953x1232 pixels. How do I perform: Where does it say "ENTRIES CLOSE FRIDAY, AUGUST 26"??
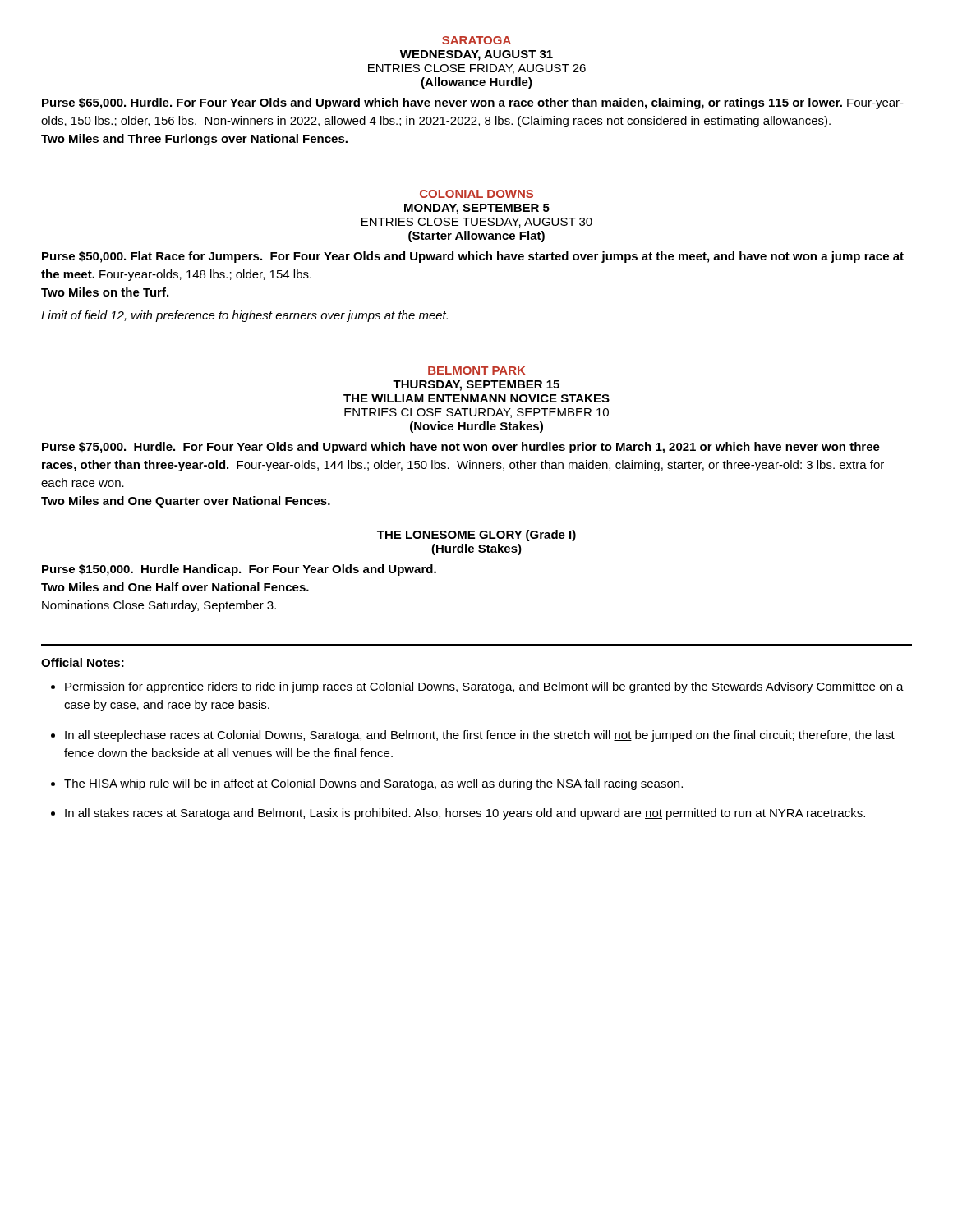pos(476,68)
